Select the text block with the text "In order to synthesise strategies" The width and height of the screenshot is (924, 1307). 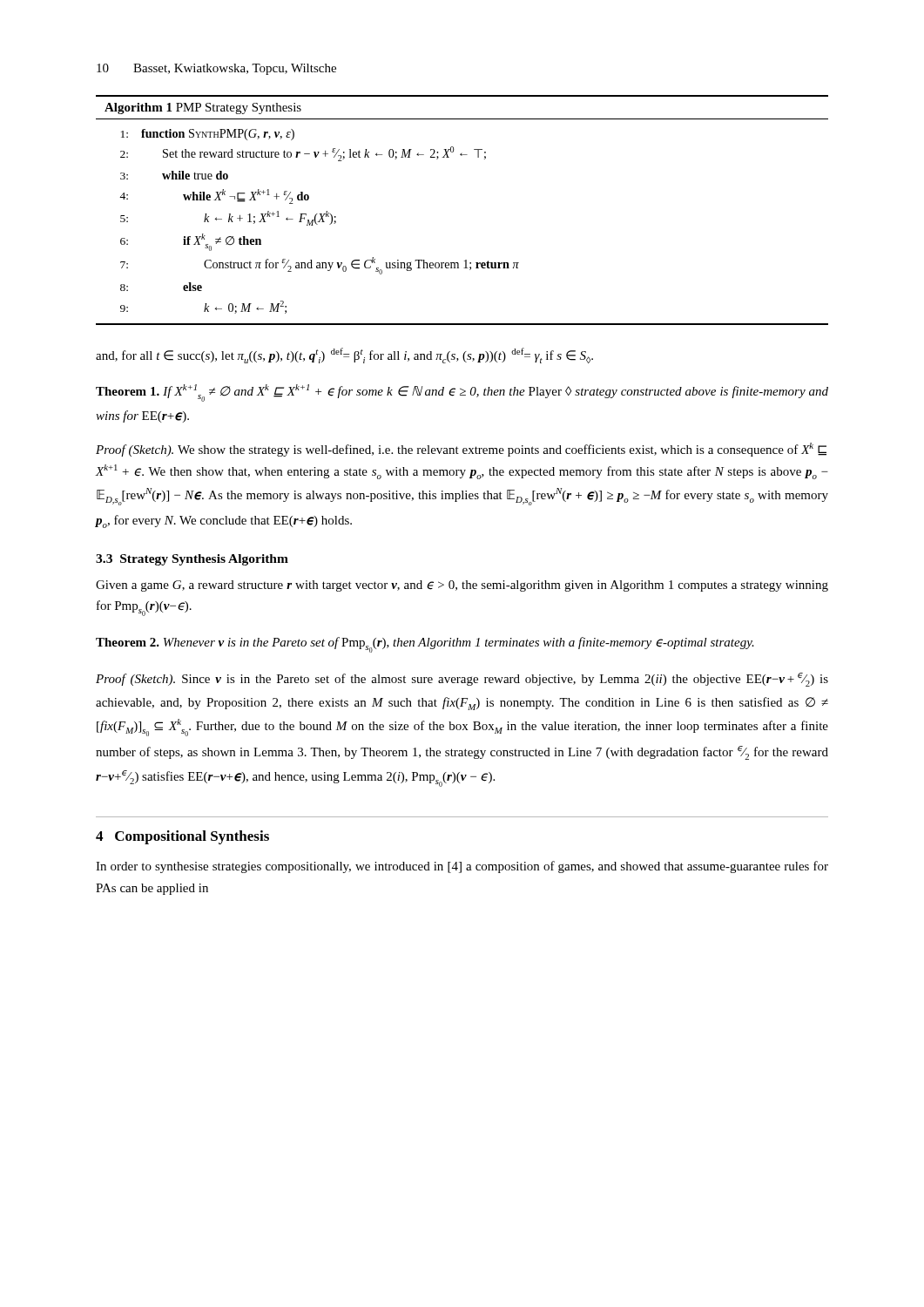pyautogui.click(x=462, y=877)
